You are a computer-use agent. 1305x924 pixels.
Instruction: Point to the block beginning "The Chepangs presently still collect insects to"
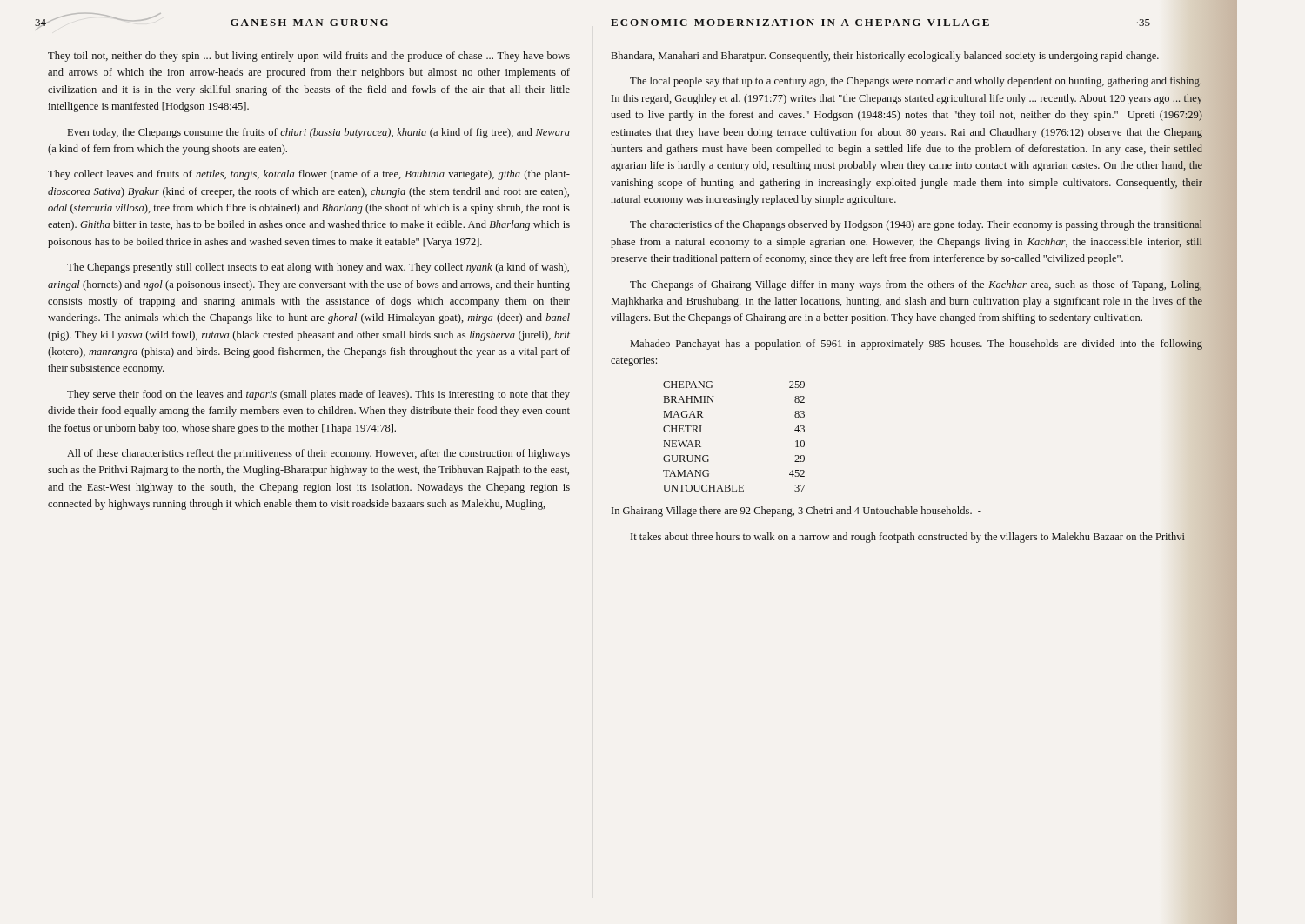click(309, 318)
